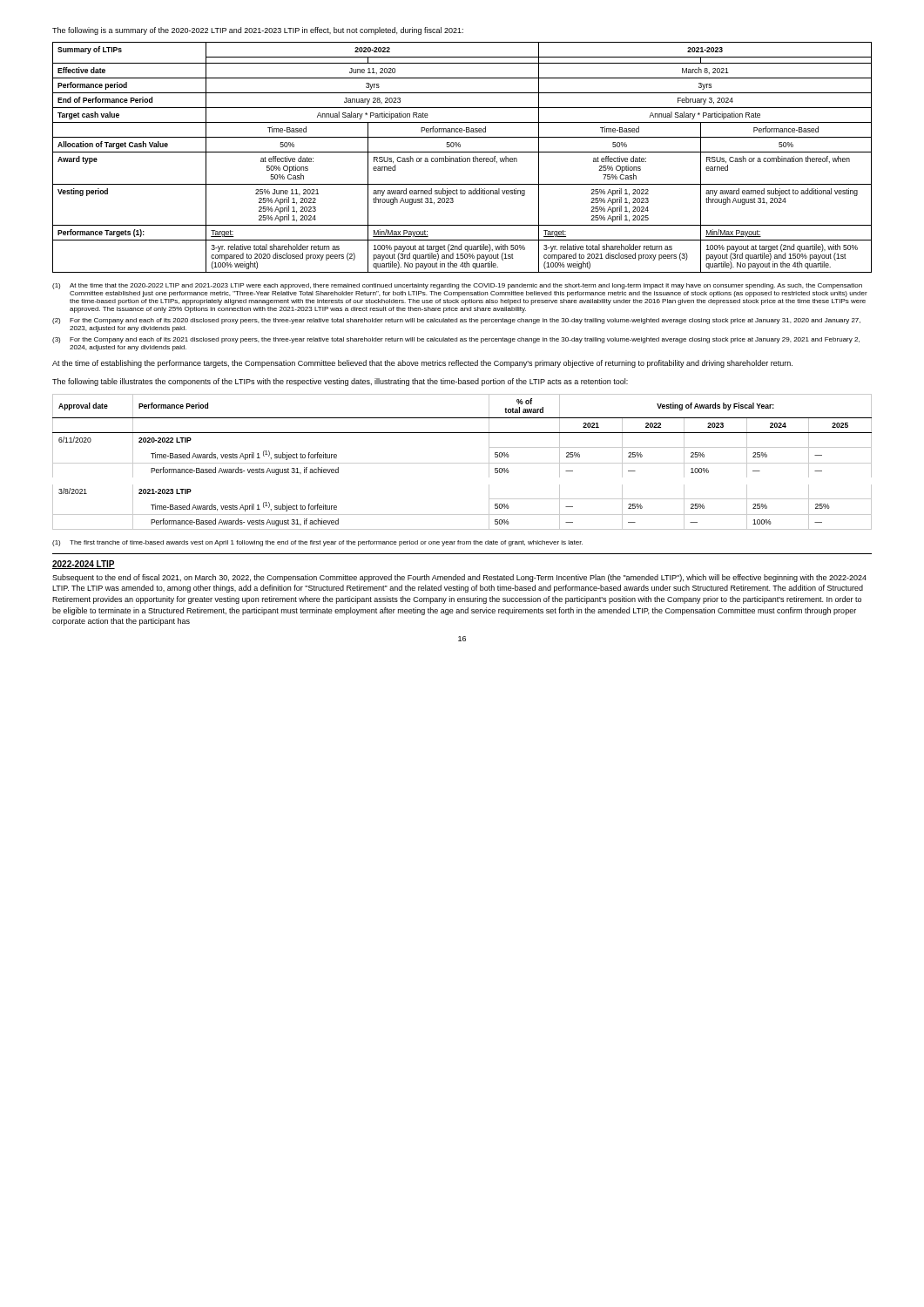Click the passage that begins "(3) For the Company and each of"
Image resolution: width=924 pixels, height=1307 pixels.
click(x=462, y=343)
